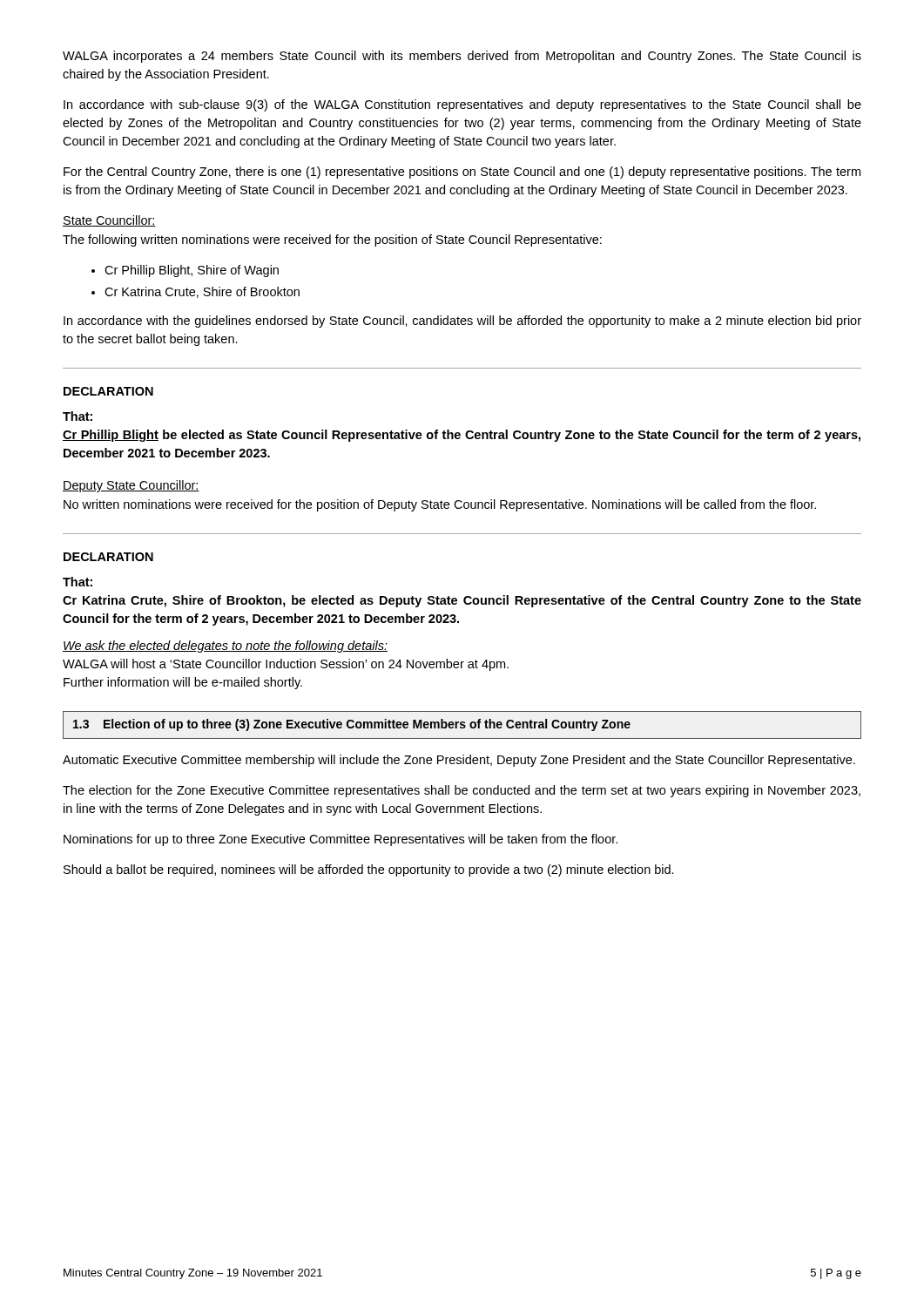
Task: Select the element starting "Nominations for up to three Zone Executive"
Action: click(341, 839)
